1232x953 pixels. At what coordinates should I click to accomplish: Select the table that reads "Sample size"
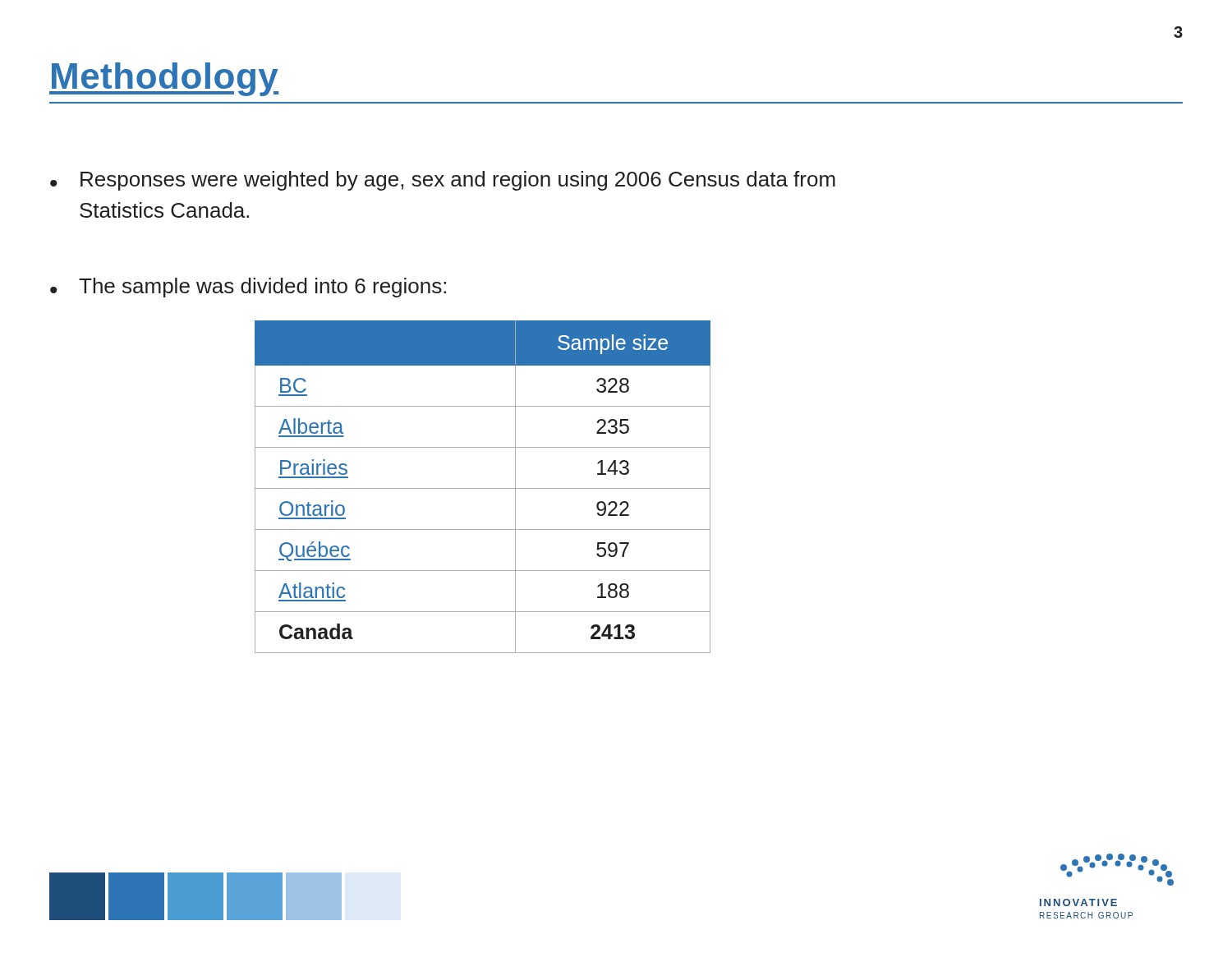483,487
